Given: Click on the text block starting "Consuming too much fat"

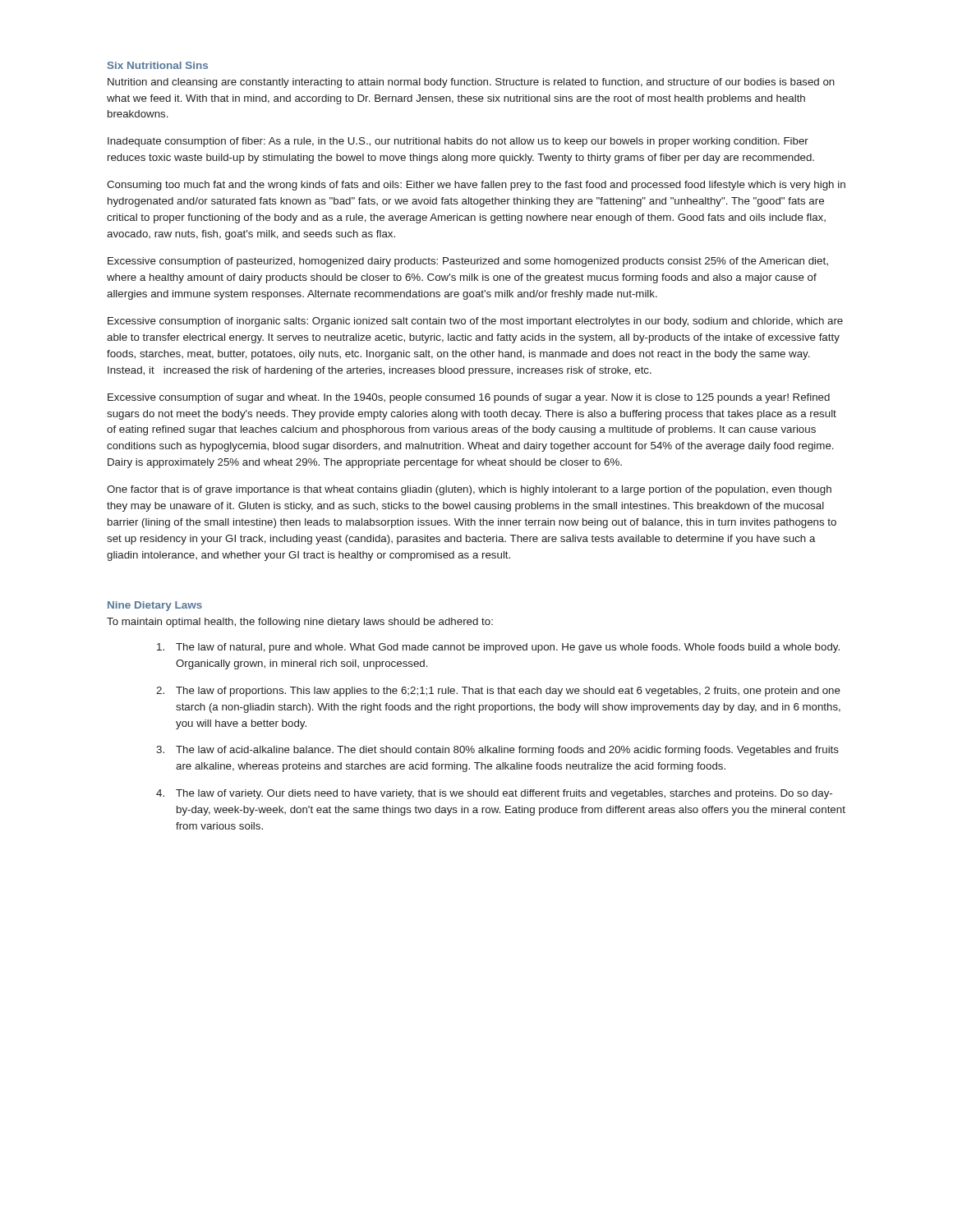Looking at the screenshot, I should [x=476, y=209].
